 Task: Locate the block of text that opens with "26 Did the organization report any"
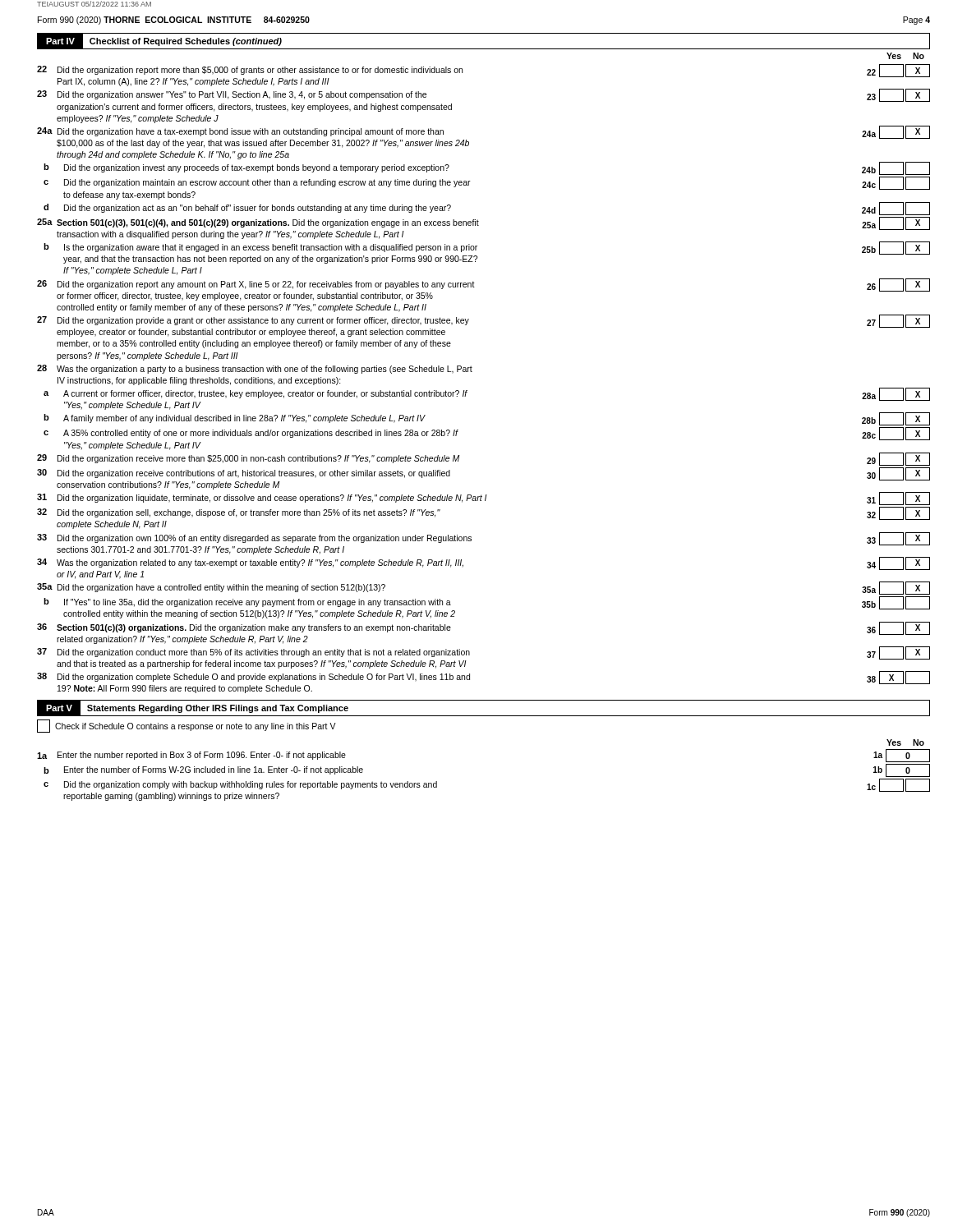[260, 287]
